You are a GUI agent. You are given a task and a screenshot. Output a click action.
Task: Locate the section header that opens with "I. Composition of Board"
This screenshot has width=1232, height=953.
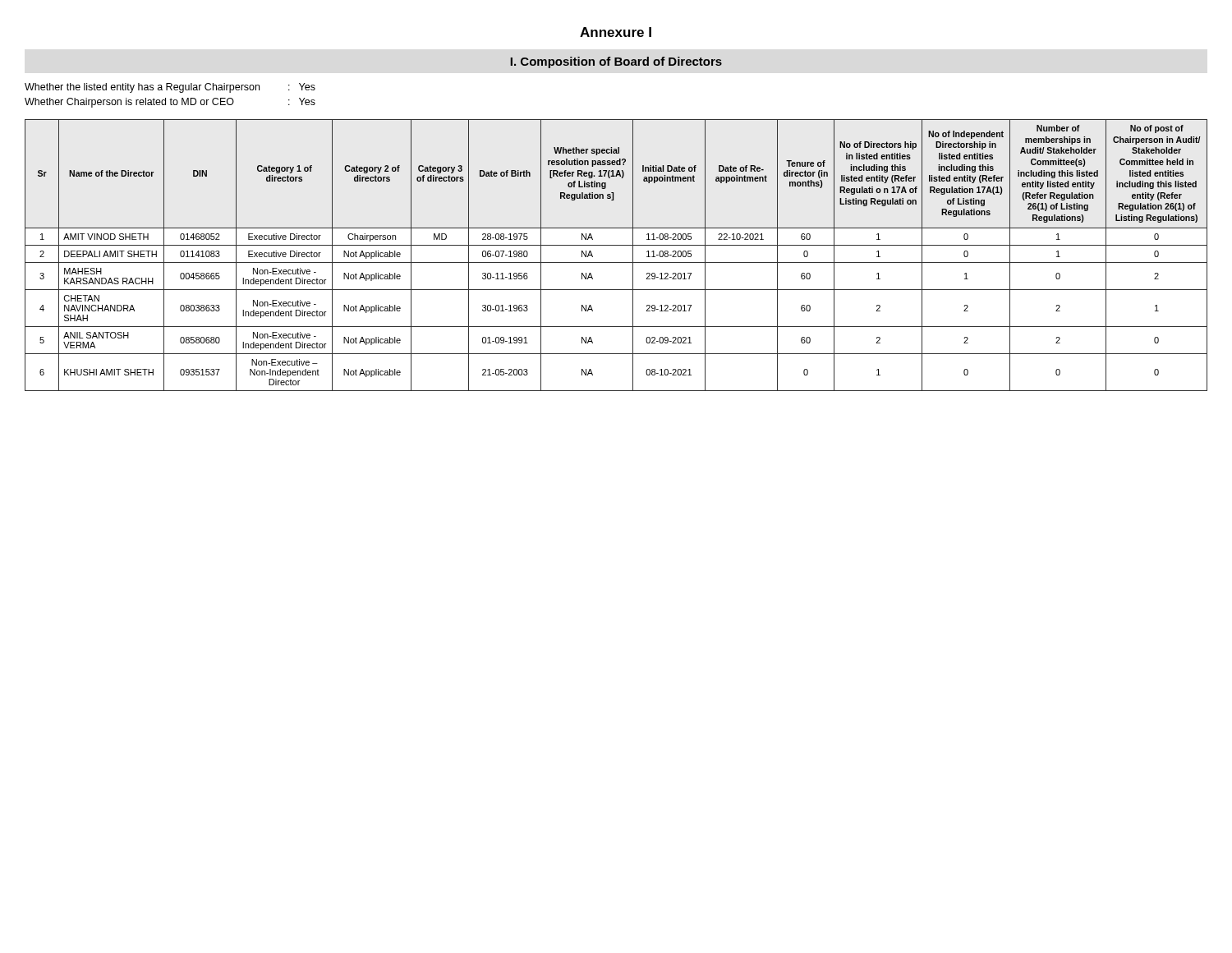(x=616, y=61)
